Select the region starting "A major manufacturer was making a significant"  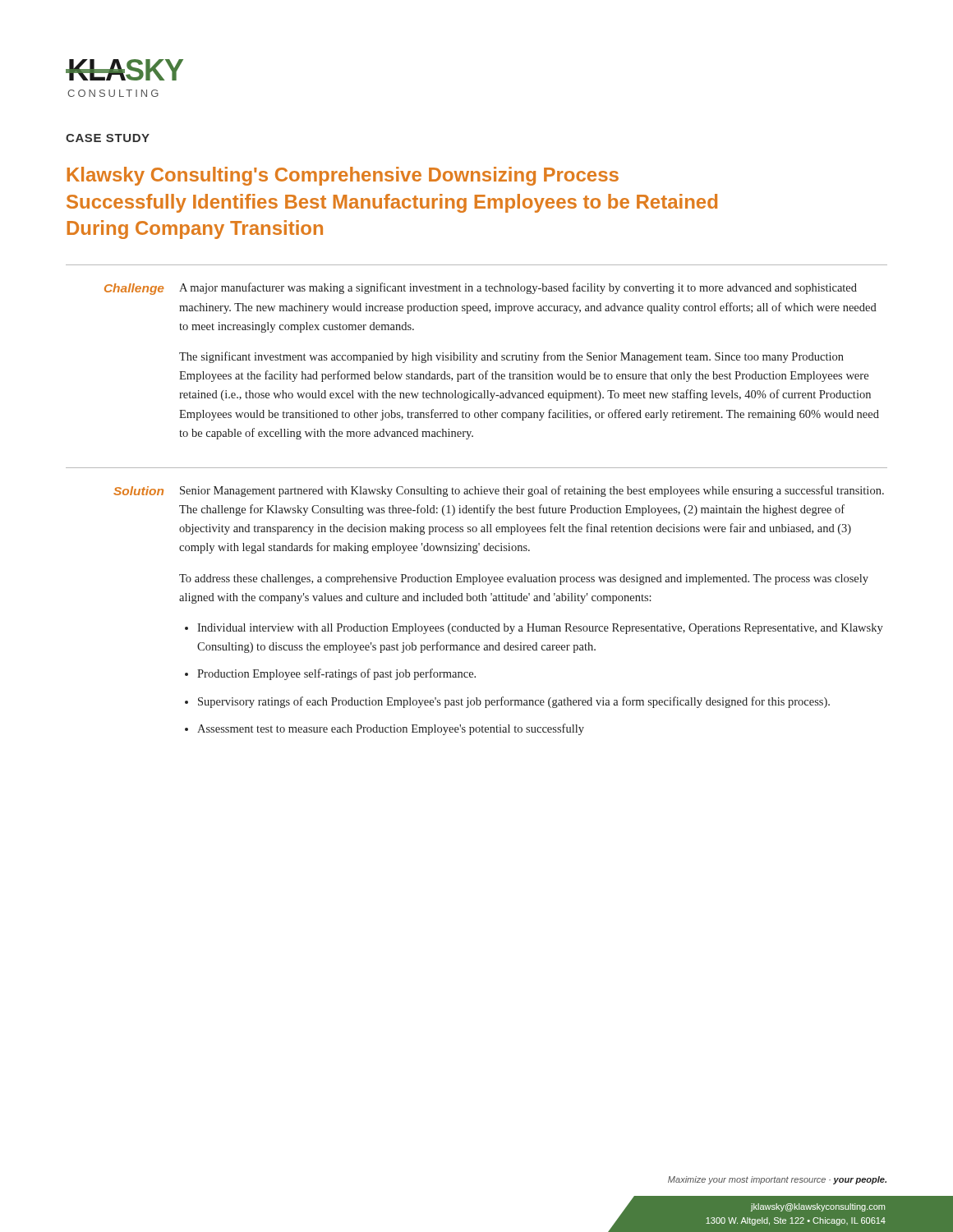point(533,361)
